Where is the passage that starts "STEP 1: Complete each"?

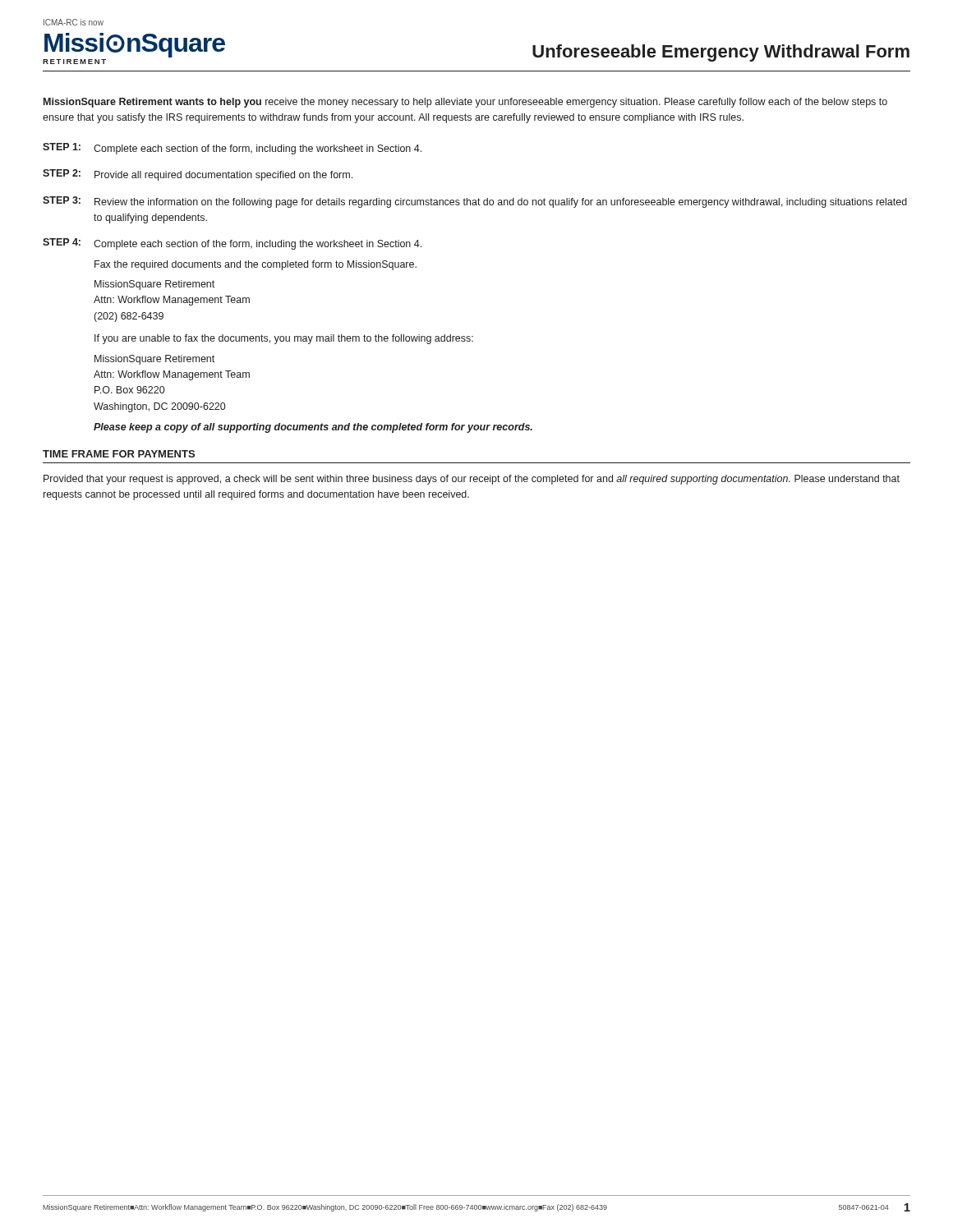pos(232,149)
